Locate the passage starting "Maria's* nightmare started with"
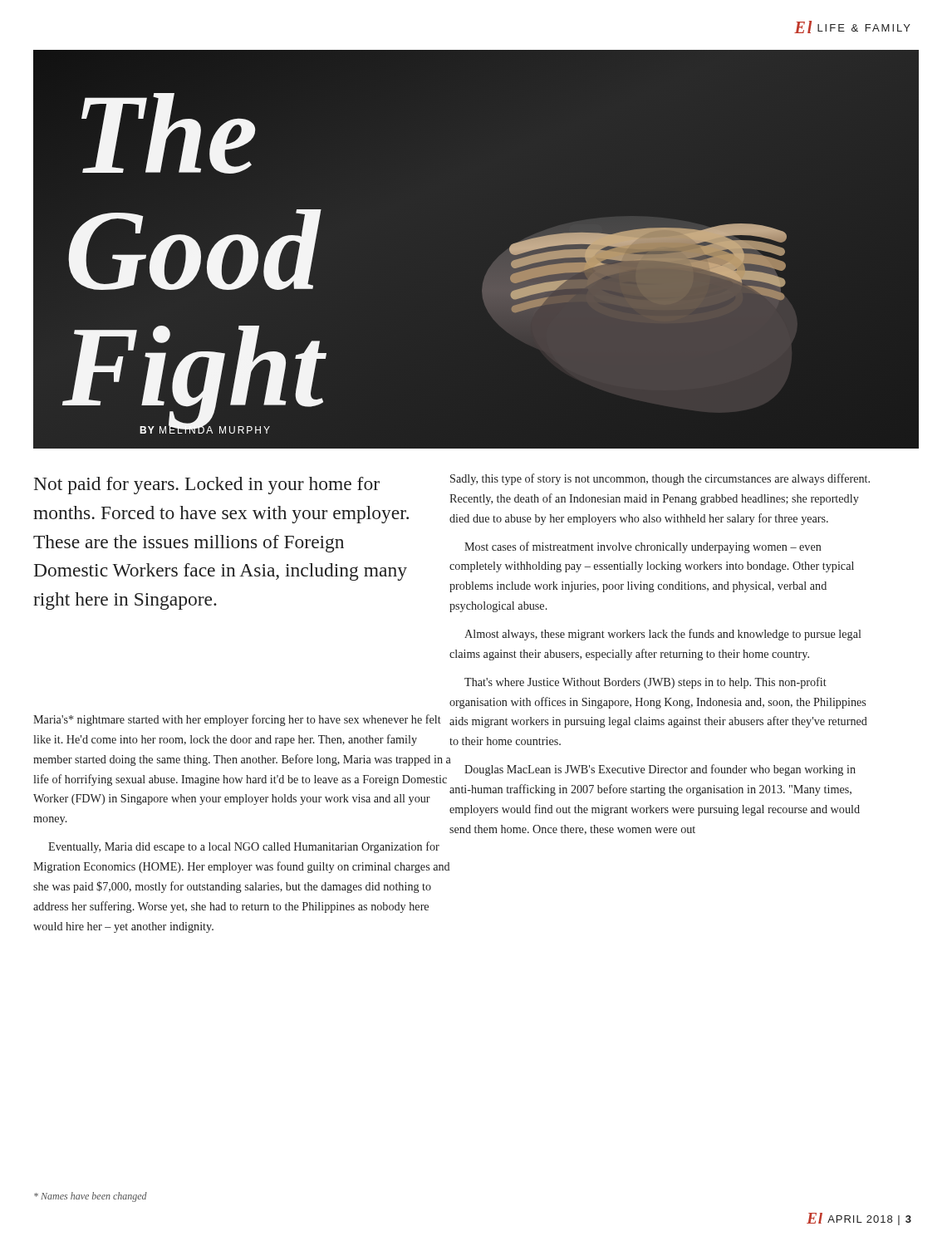Image resolution: width=952 pixels, height=1246 pixels. (245, 720)
